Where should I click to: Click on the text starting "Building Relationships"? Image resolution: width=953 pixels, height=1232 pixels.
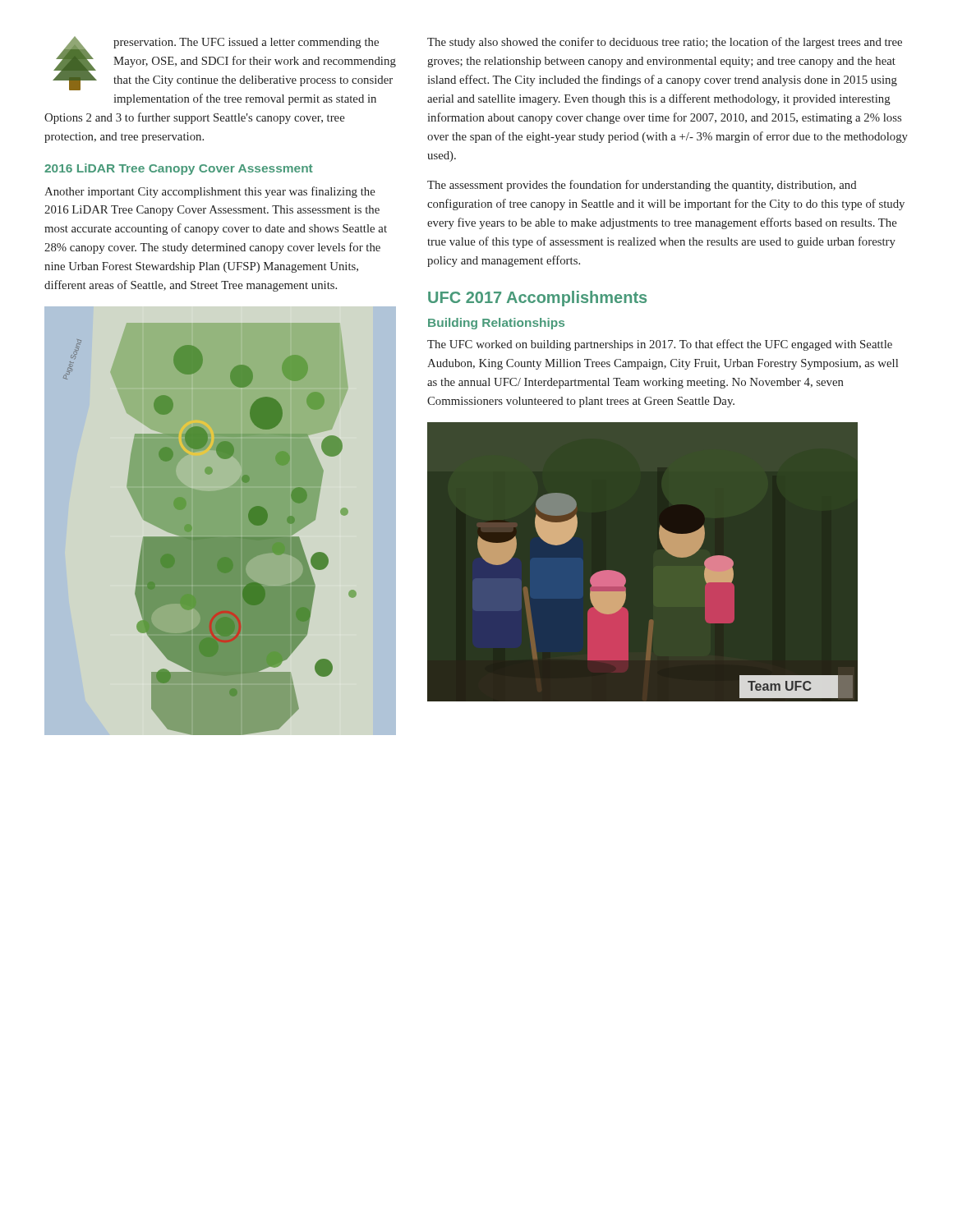pyautogui.click(x=496, y=322)
